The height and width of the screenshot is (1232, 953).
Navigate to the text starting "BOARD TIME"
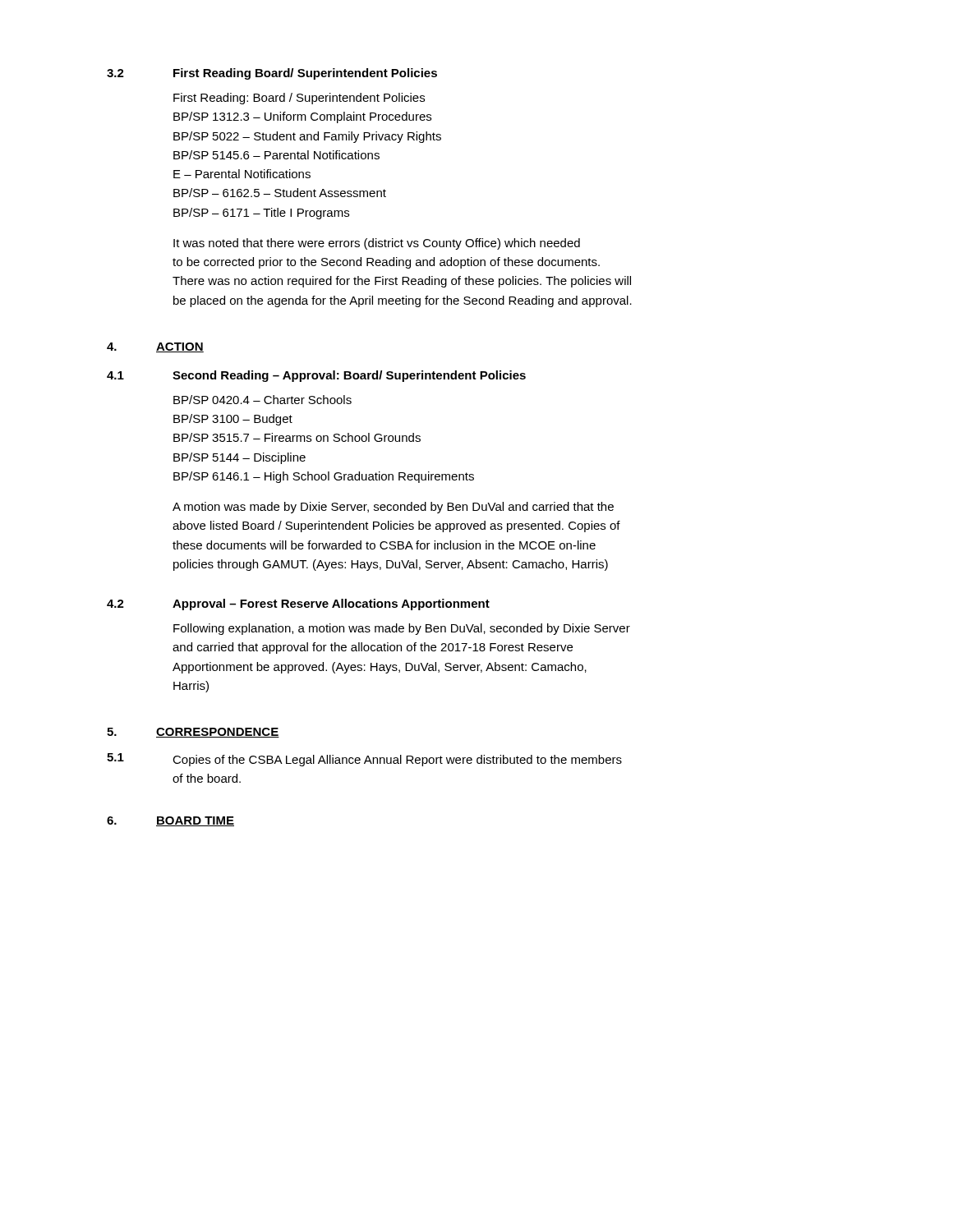click(x=195, y=820)
